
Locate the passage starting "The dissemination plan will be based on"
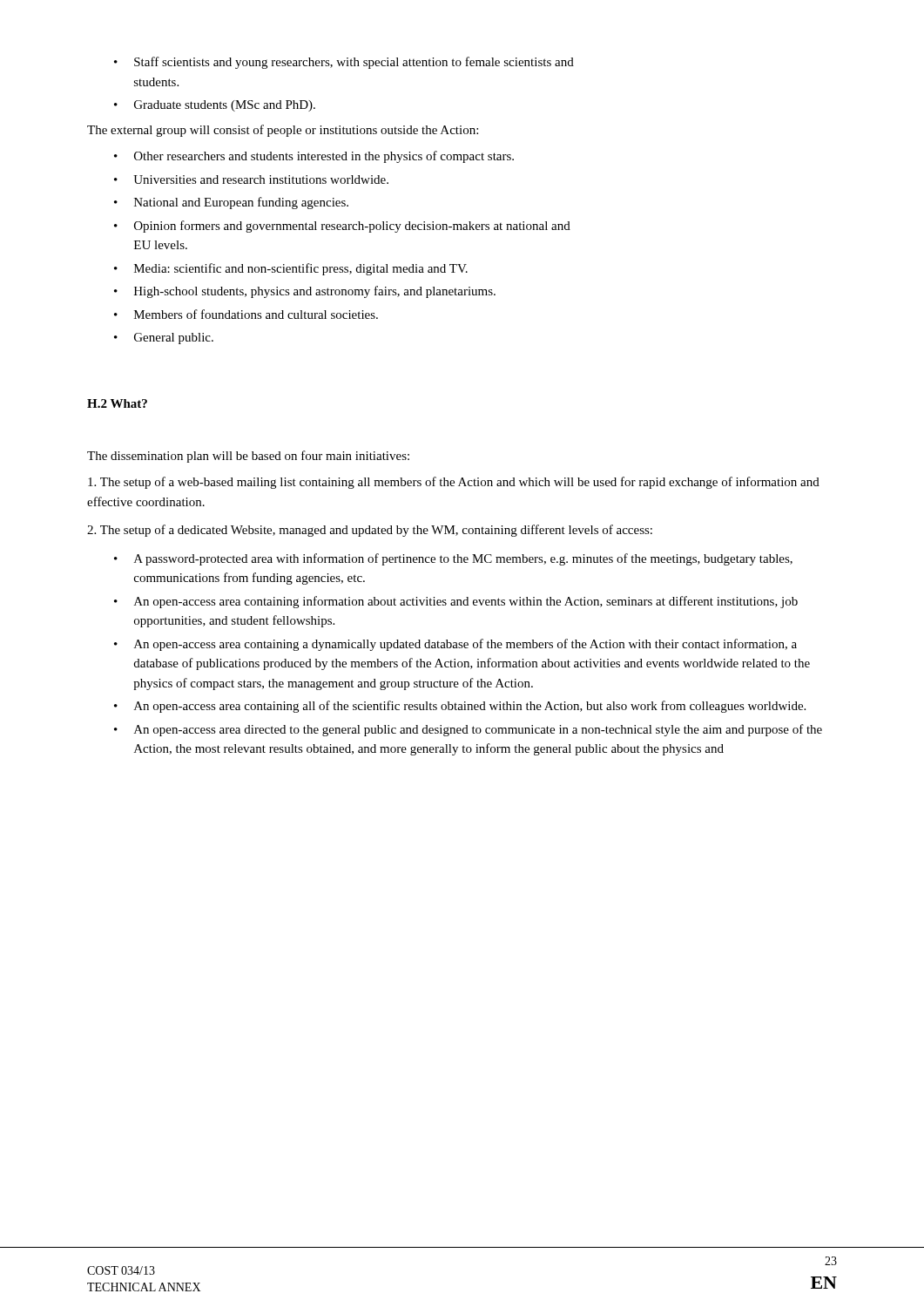tap(248, 457)
